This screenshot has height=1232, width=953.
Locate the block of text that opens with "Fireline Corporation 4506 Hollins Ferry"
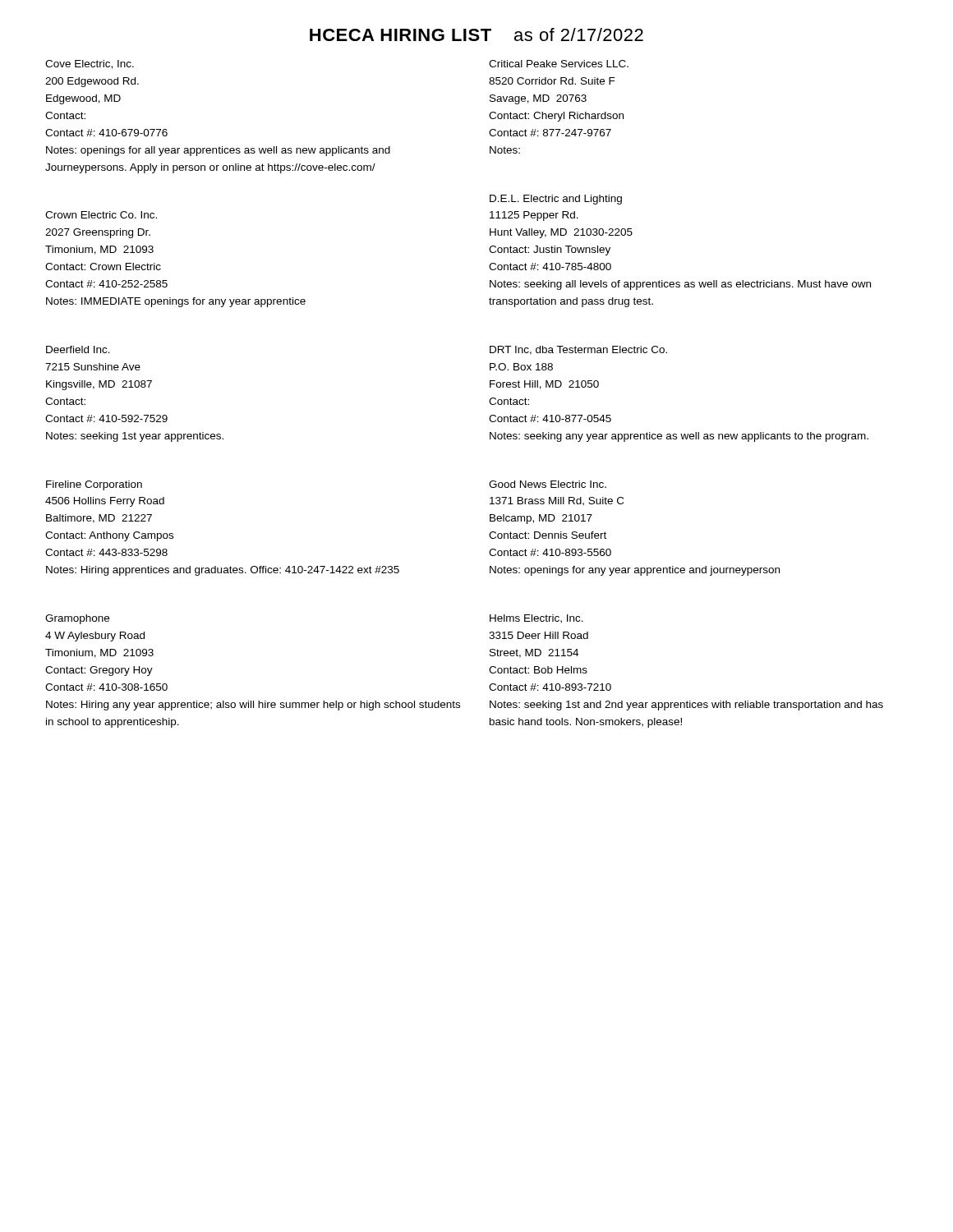coord(94,485)
